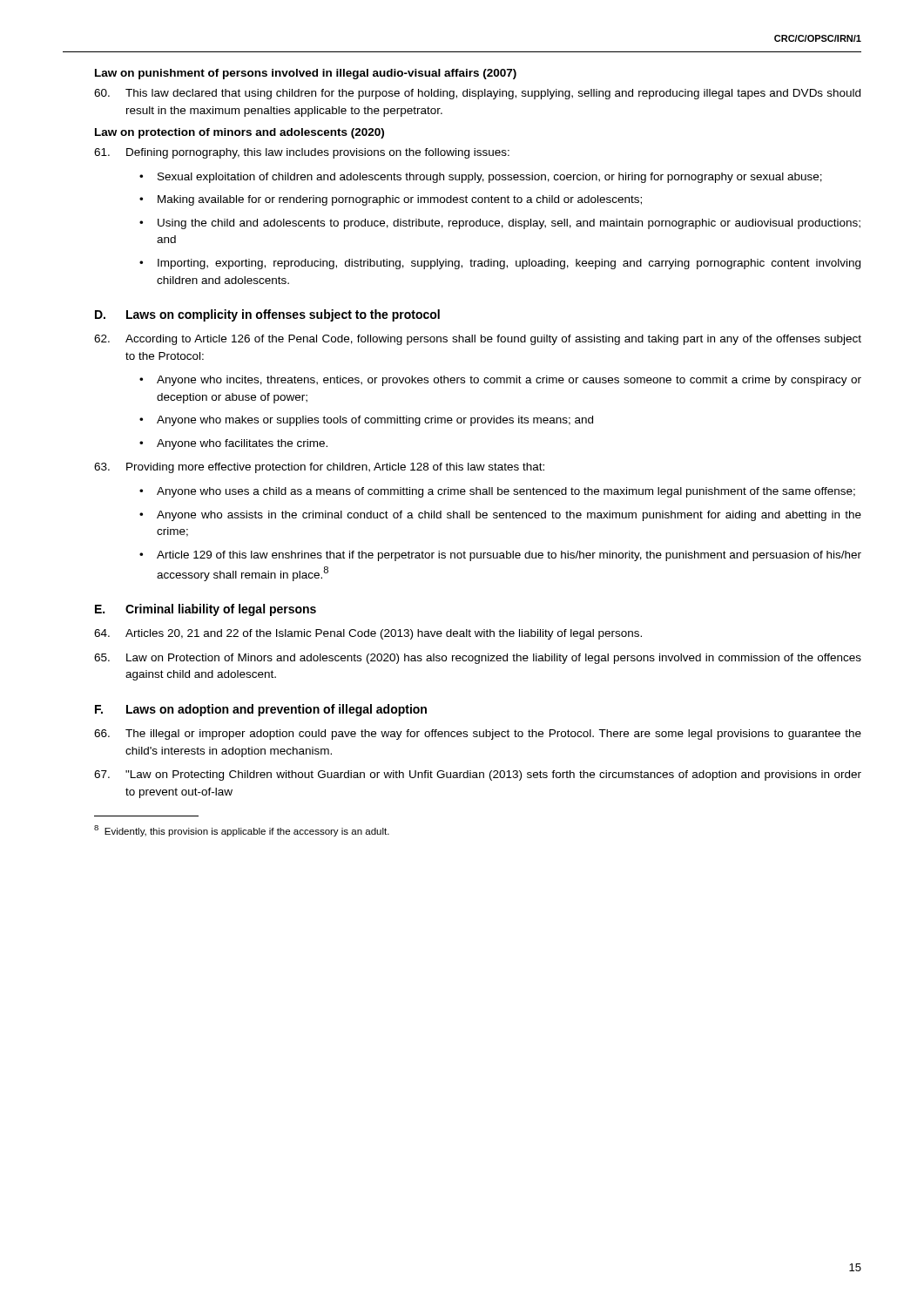Locate the block of text that opens with "Providing more effective protection for children, Article"
This screenshot has height=1307, width=924.
coord(478,467)
